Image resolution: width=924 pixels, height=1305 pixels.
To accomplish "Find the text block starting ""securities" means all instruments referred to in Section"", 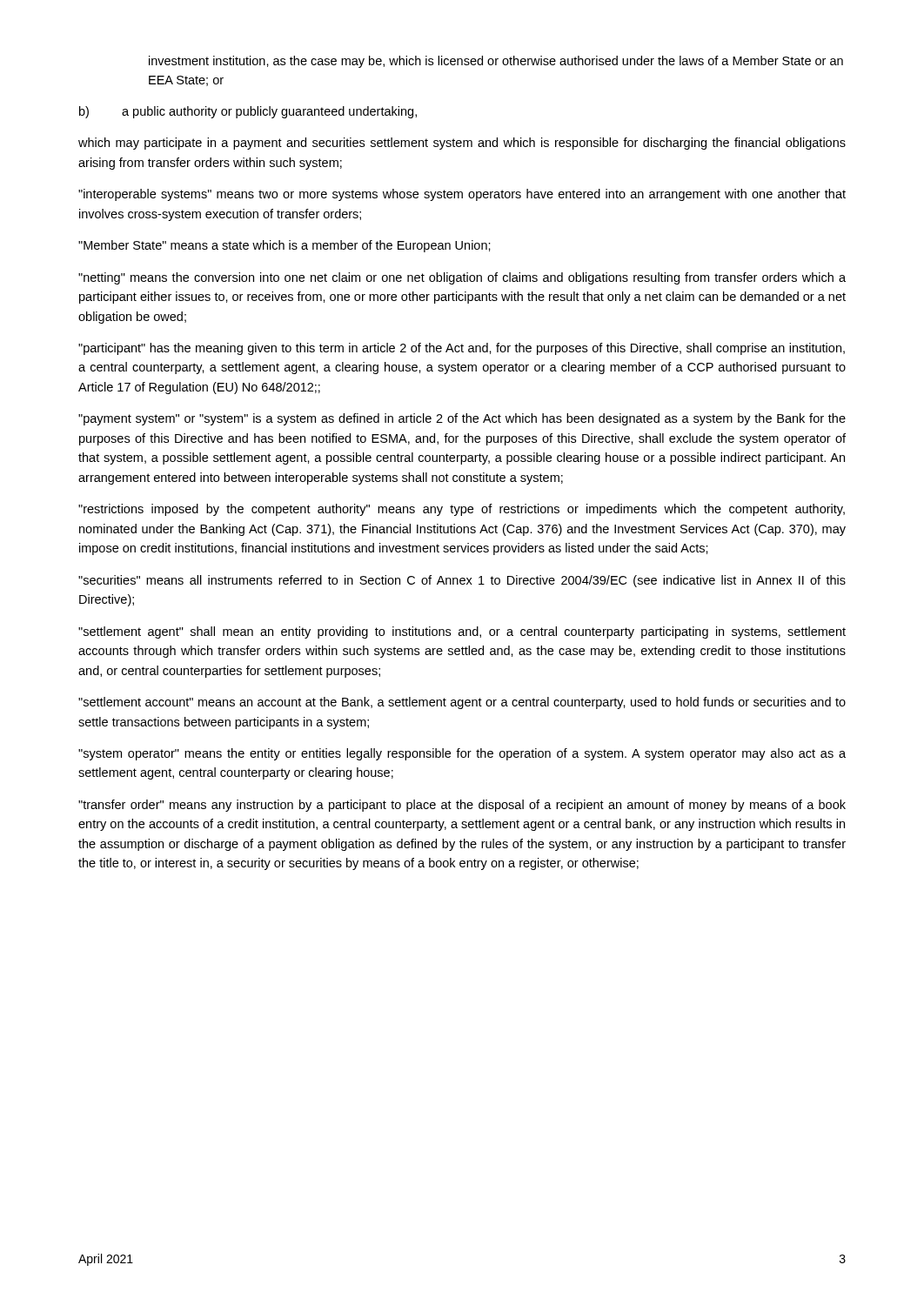I will 462,590.
